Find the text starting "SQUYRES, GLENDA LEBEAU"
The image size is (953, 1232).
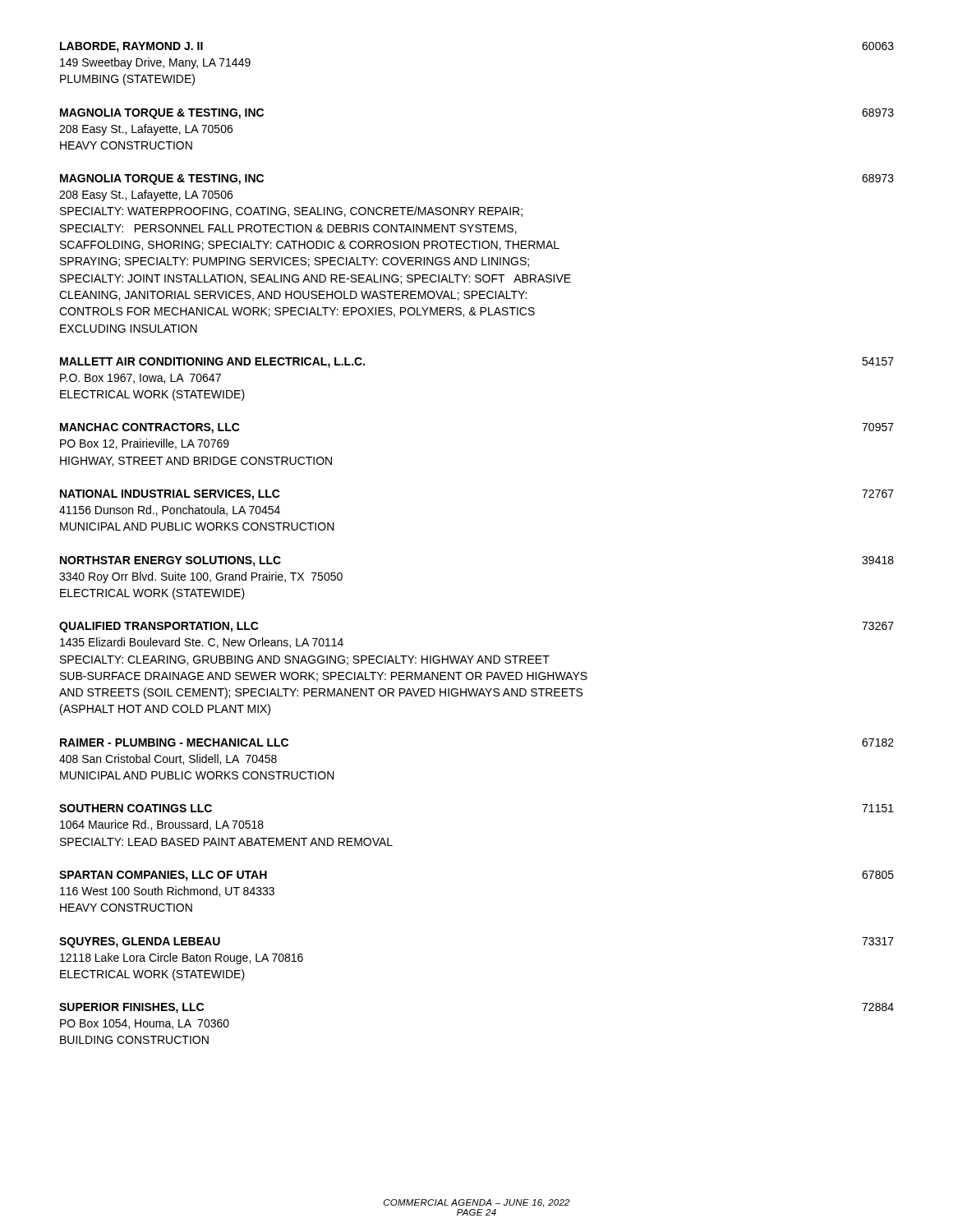click(x=138, y=942)
